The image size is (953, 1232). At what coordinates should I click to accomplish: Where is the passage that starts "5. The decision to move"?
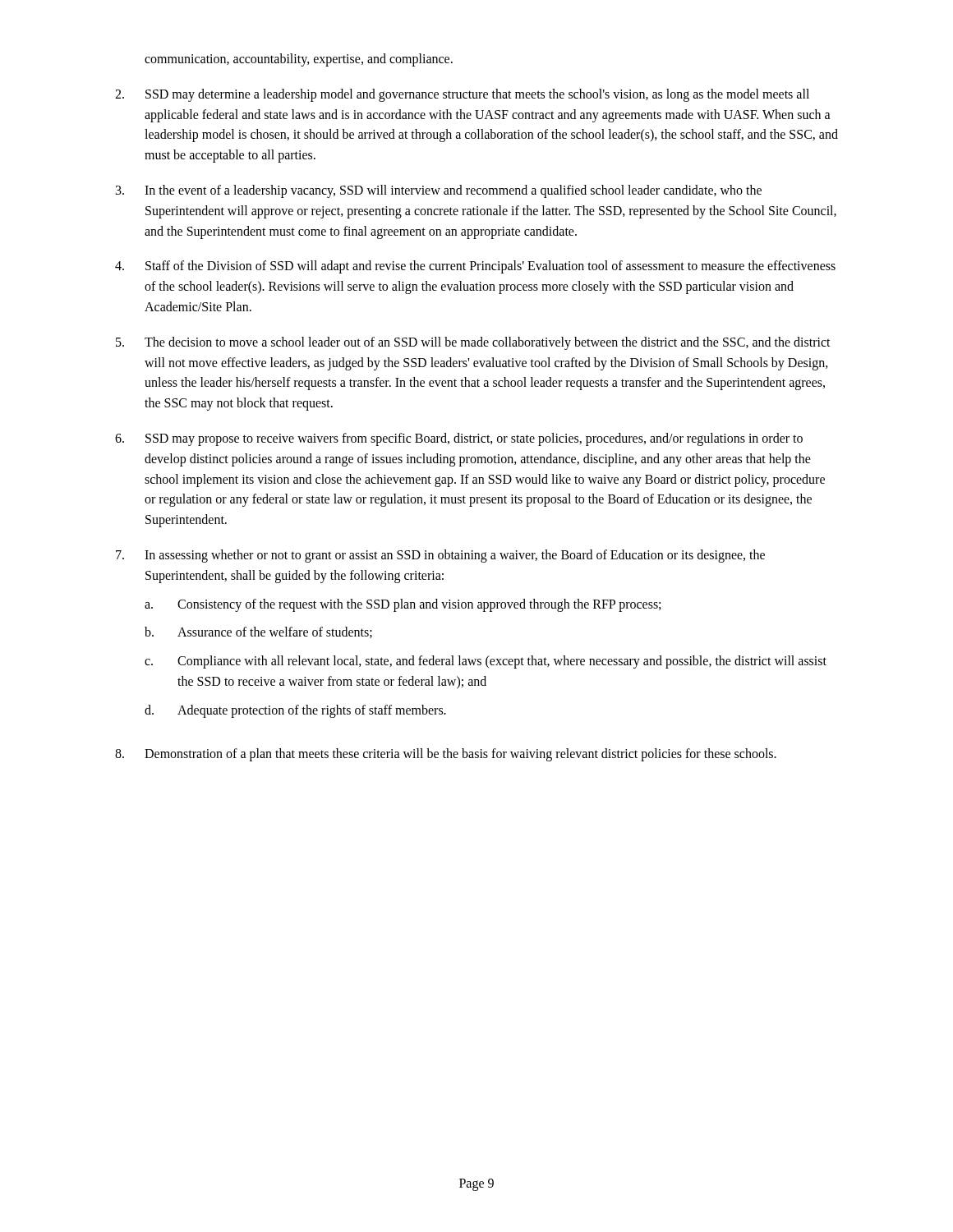[476, 373]
